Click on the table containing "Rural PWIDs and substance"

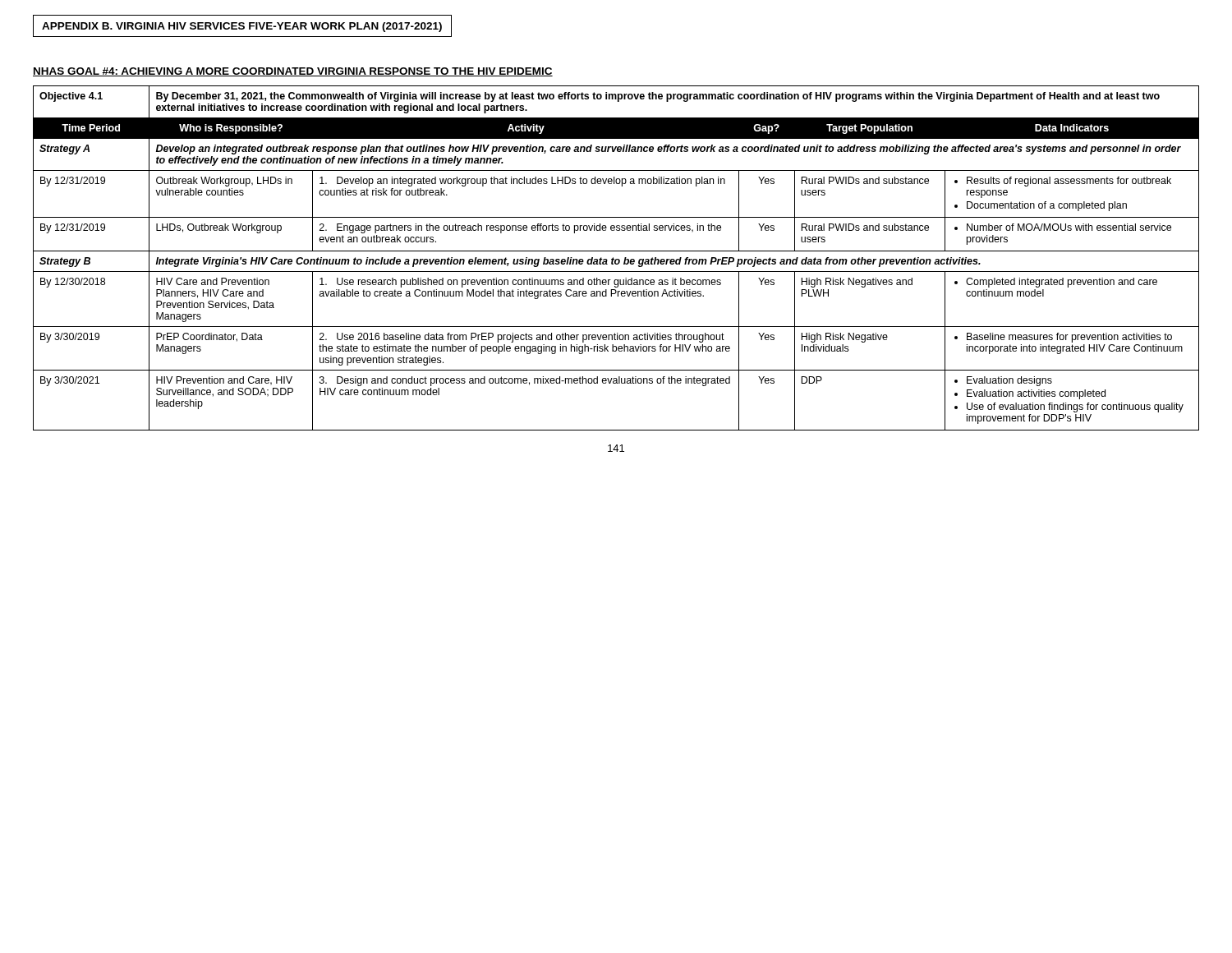[x=616, y=258]
